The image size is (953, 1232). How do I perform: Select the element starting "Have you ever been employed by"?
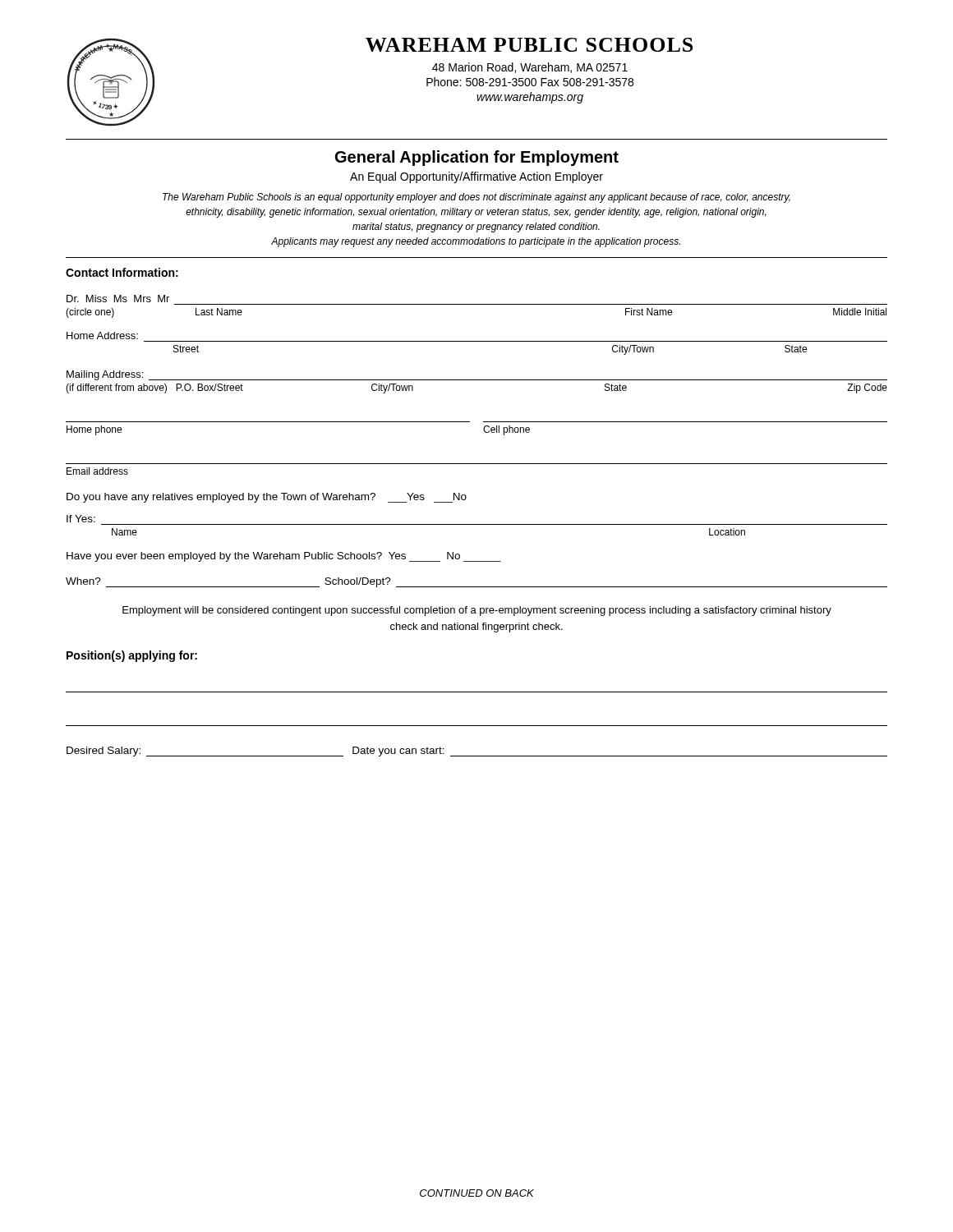click(283, 556)
